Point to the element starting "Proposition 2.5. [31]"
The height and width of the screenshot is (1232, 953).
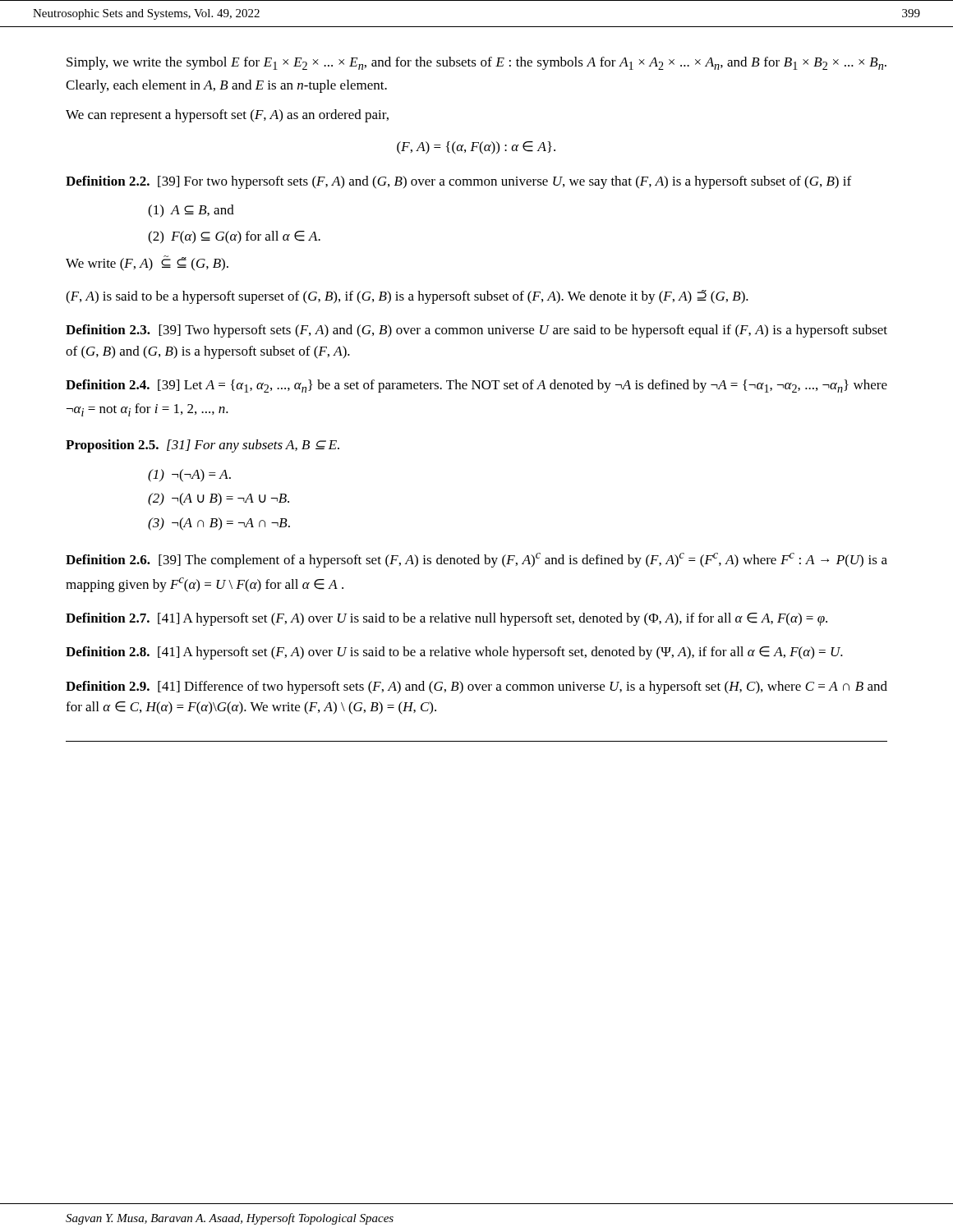pyautogui.click(x=203, y=446)
